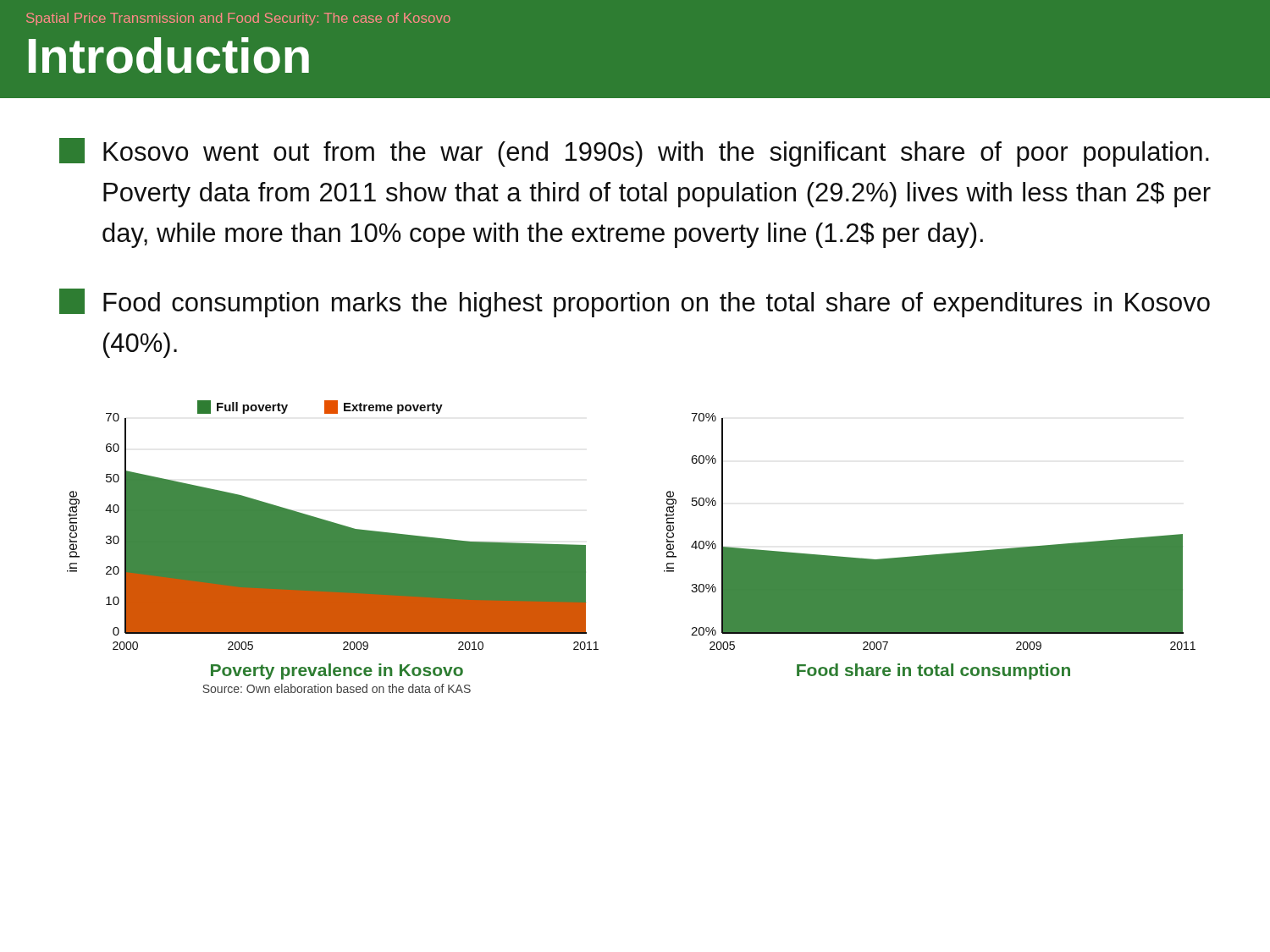Find the title

point(169,56)
